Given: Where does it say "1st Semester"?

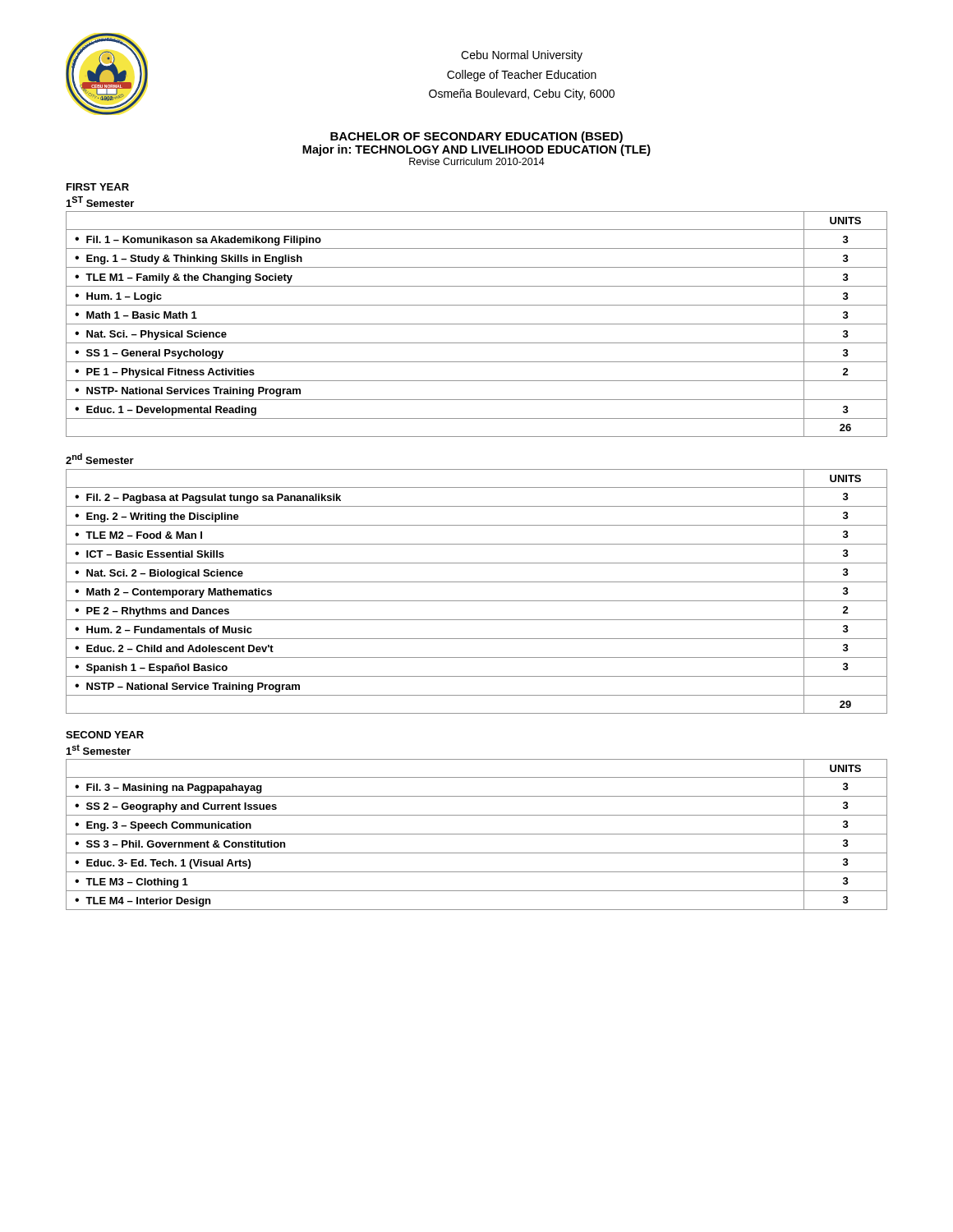Looking at the screenshot, I should coord(98,750).
